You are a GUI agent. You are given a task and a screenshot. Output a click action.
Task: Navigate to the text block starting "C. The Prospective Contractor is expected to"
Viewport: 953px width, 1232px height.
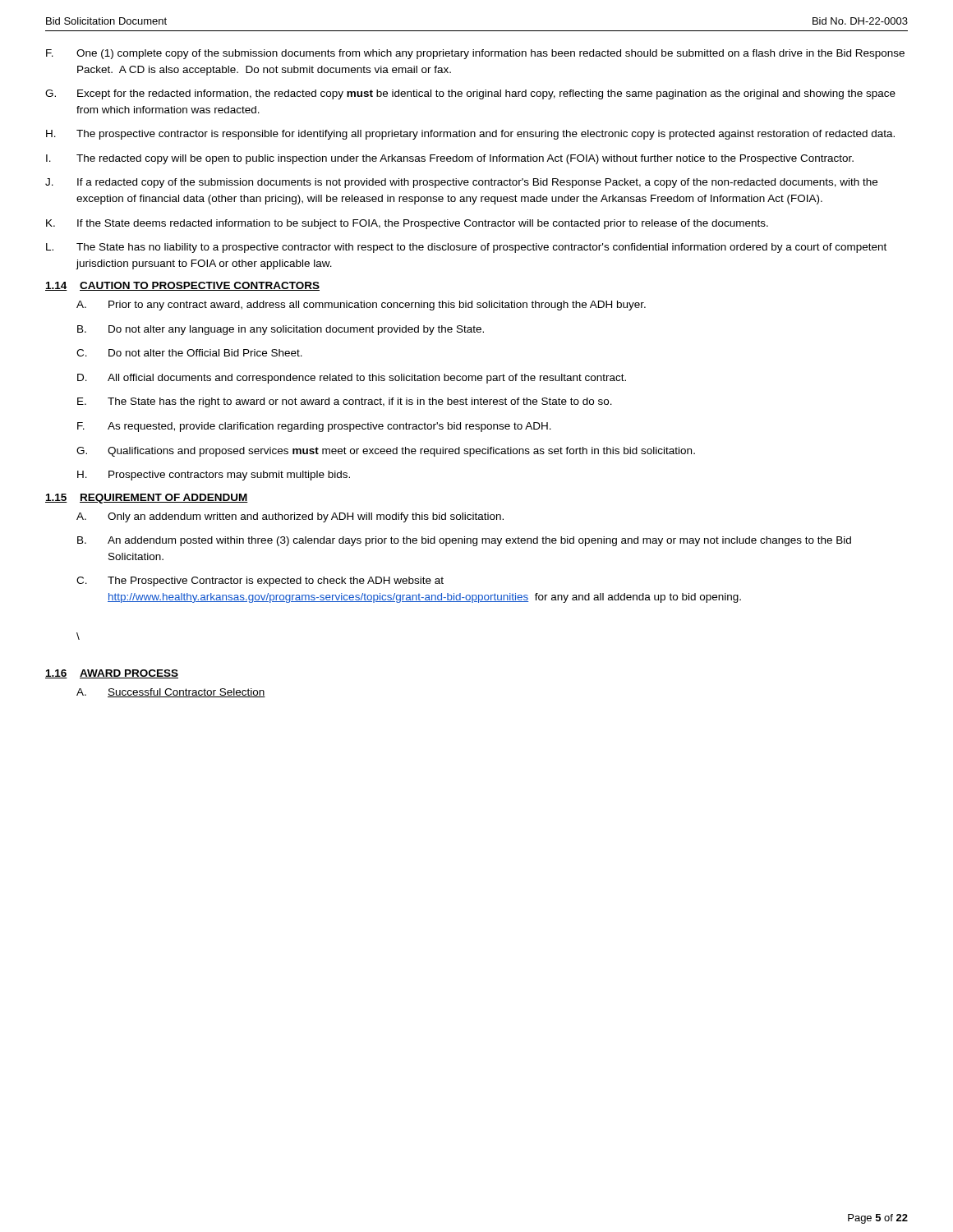coord(492,589)
